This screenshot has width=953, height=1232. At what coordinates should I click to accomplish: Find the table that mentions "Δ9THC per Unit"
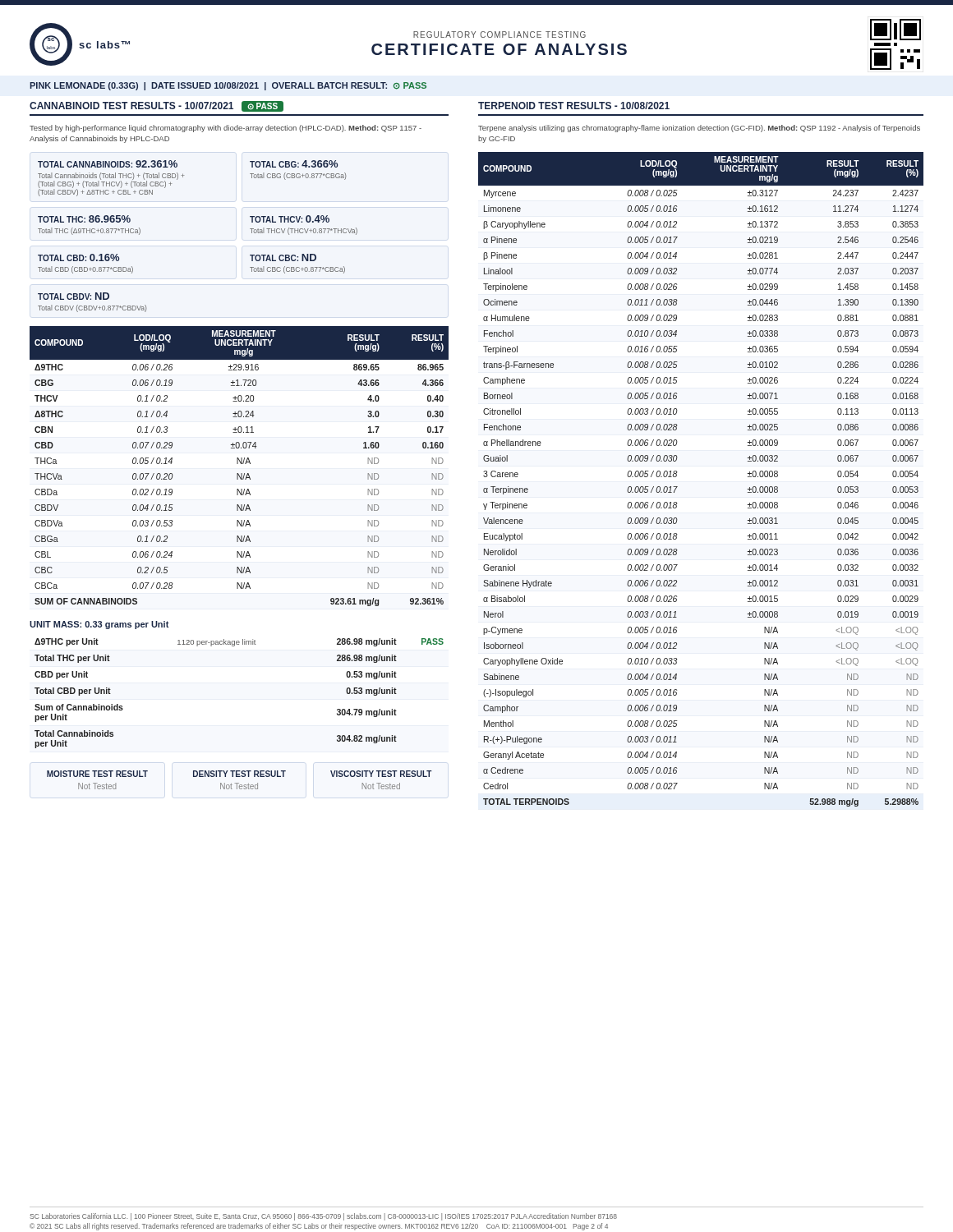pyautogui.click(x=239, y=693)
